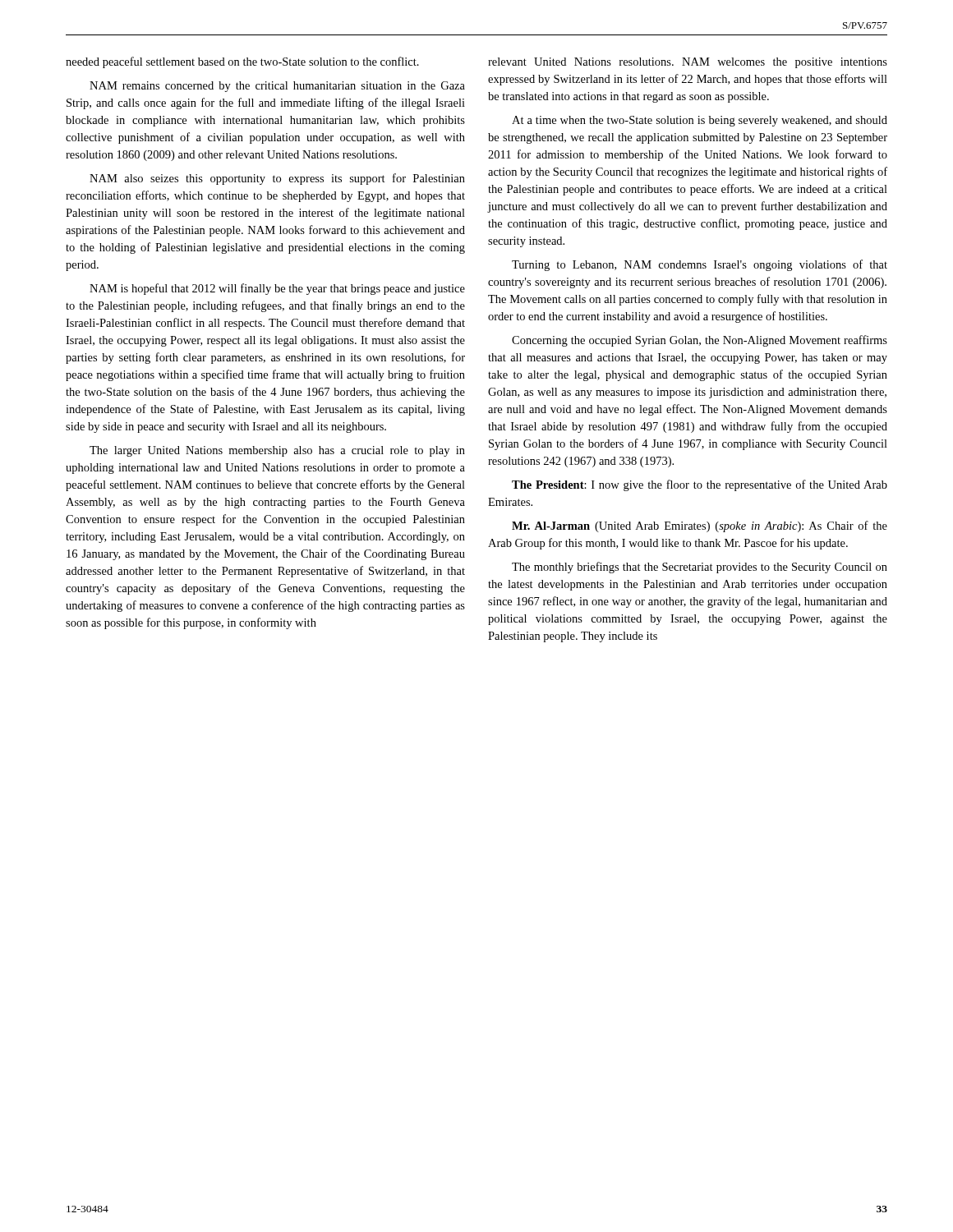
Task: Click on the text block with the text "needed peaceful settlement based on the"
Action: click(243, 62)
